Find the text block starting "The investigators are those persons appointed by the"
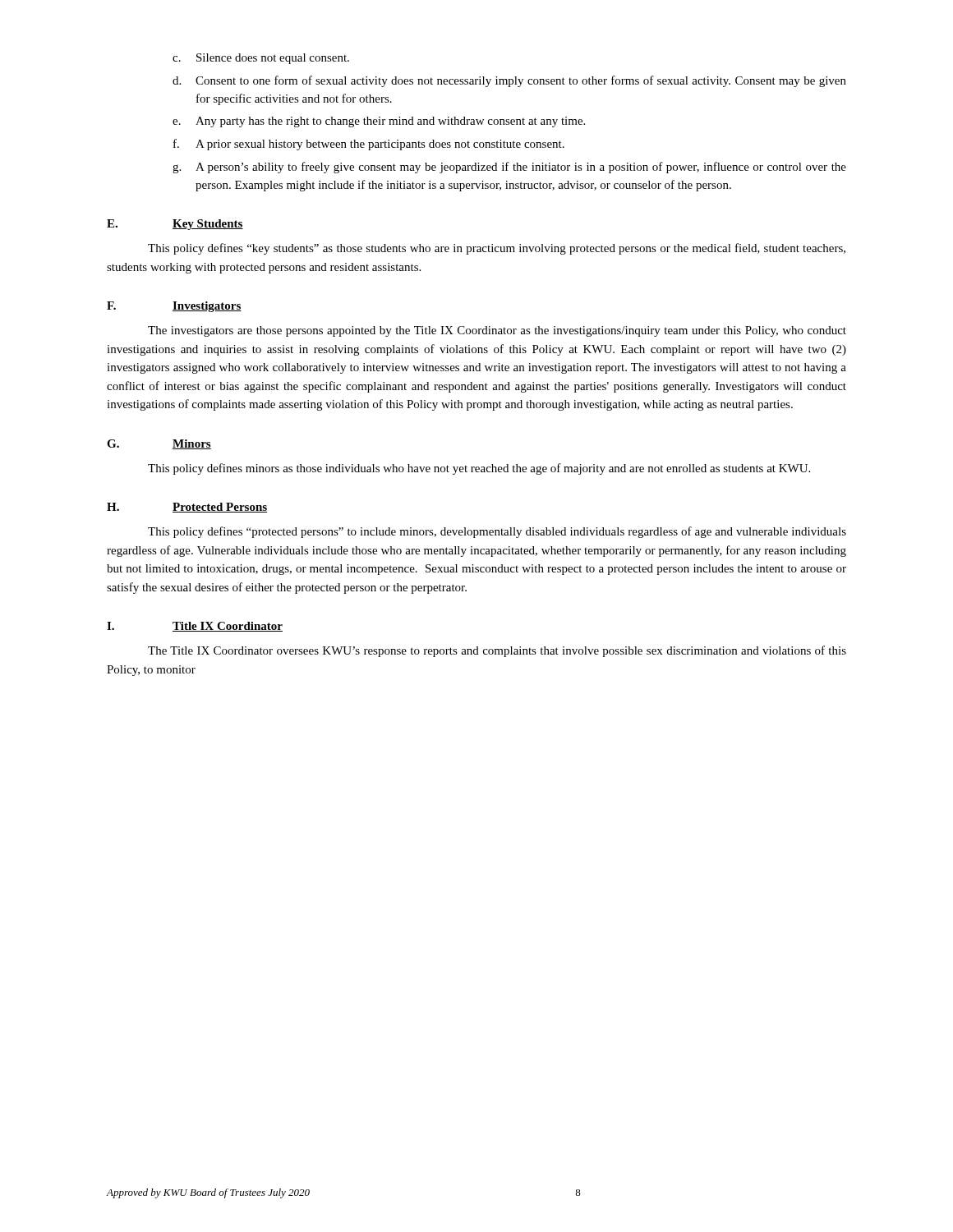The image size is (953, 1232). (x=476, y=367)
